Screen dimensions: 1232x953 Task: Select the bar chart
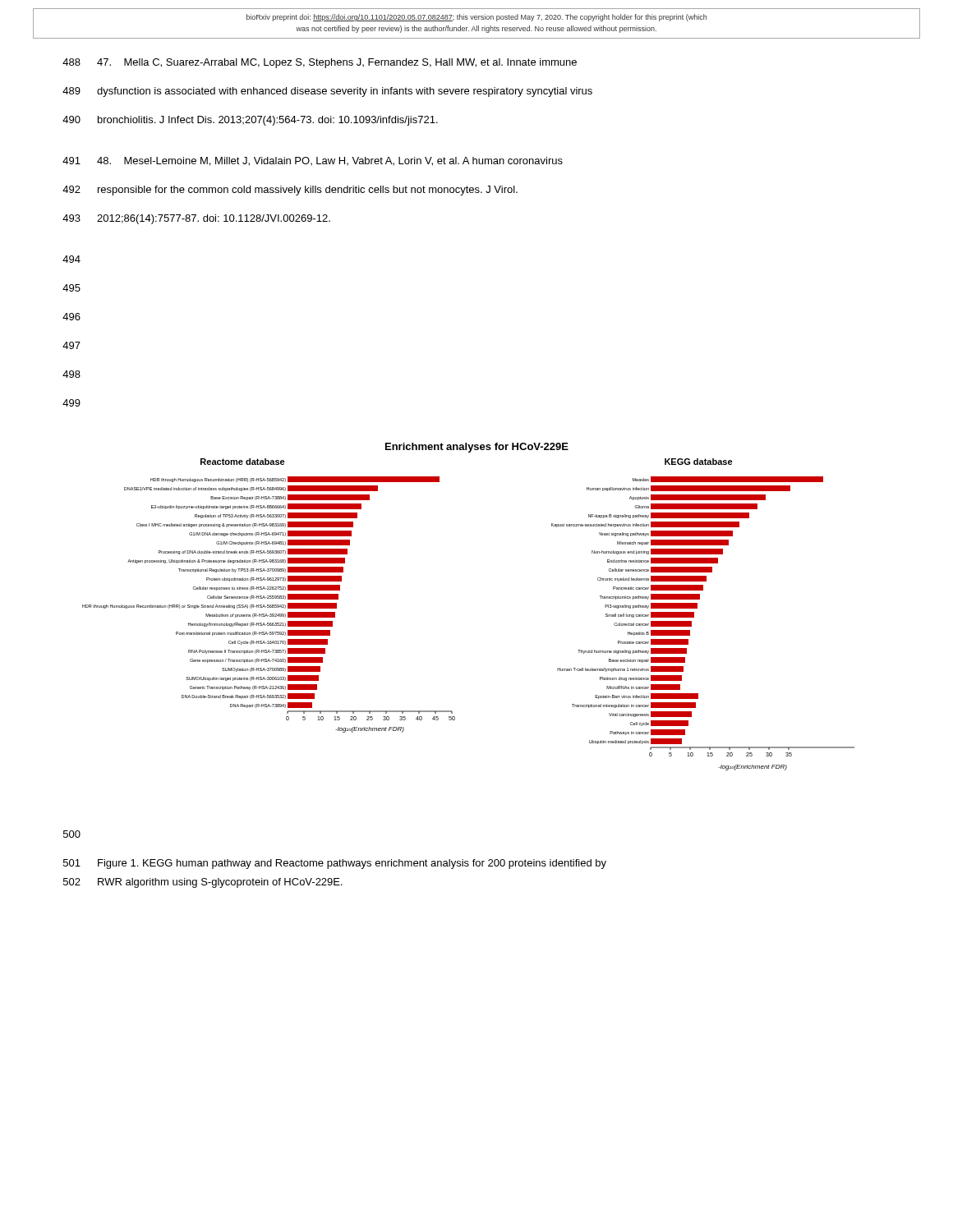coord(476,624)
